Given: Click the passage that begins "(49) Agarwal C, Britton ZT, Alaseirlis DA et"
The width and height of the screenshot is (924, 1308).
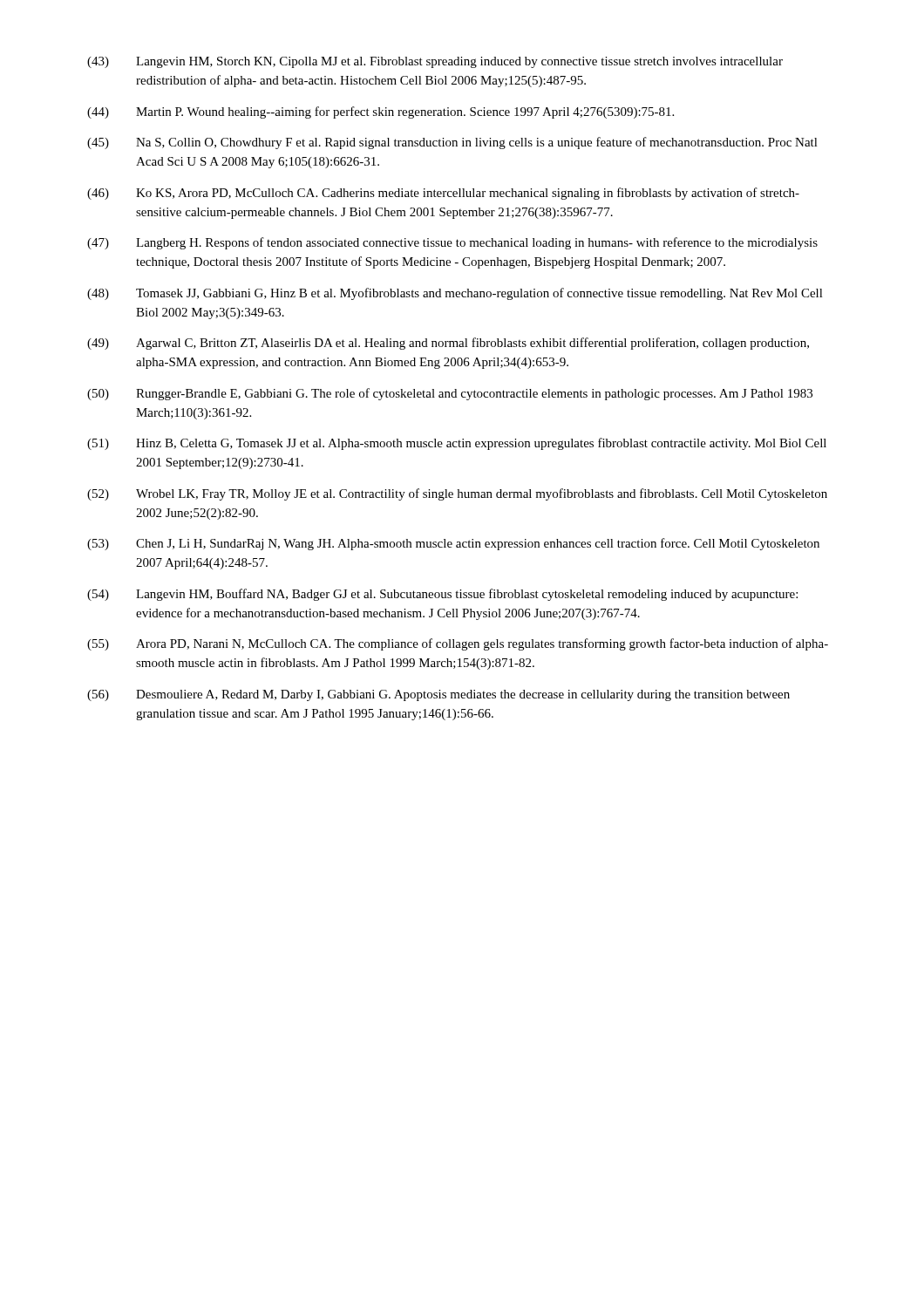Looking at the screenshot, I should [462, 353].
